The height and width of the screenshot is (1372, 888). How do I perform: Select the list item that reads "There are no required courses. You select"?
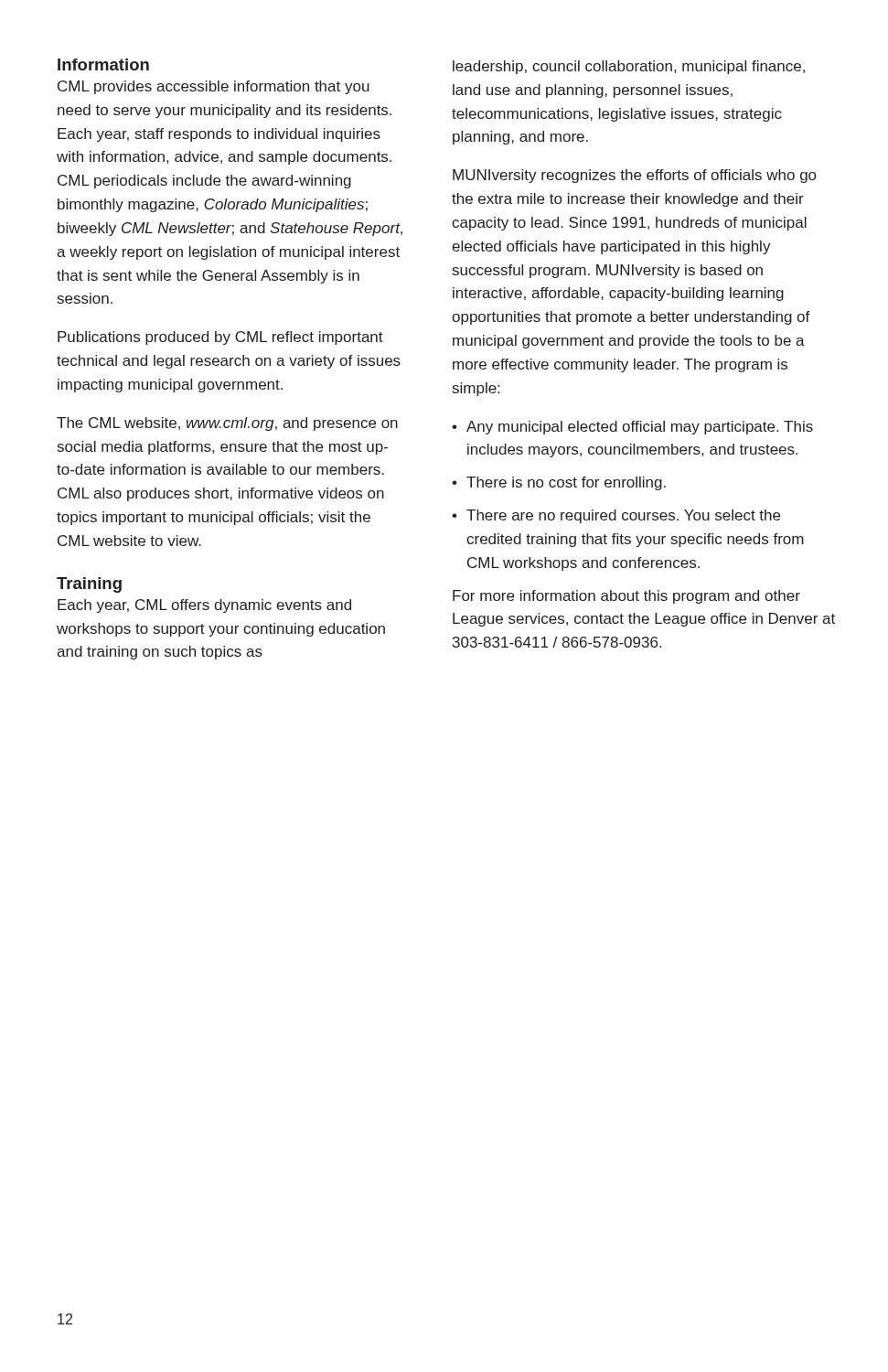(x=635, y=539)
